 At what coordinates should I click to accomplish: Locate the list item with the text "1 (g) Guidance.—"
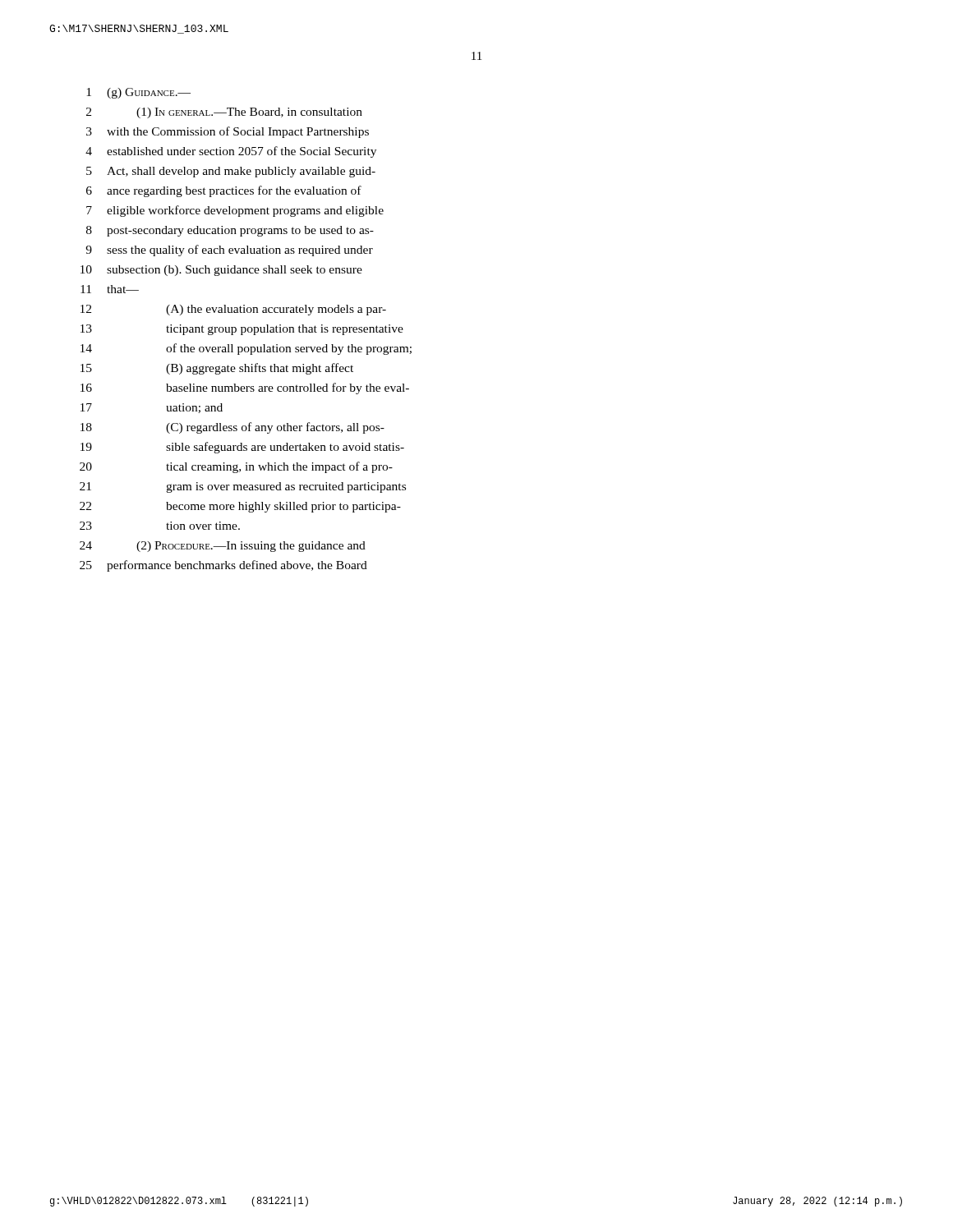tap(138, 93)
